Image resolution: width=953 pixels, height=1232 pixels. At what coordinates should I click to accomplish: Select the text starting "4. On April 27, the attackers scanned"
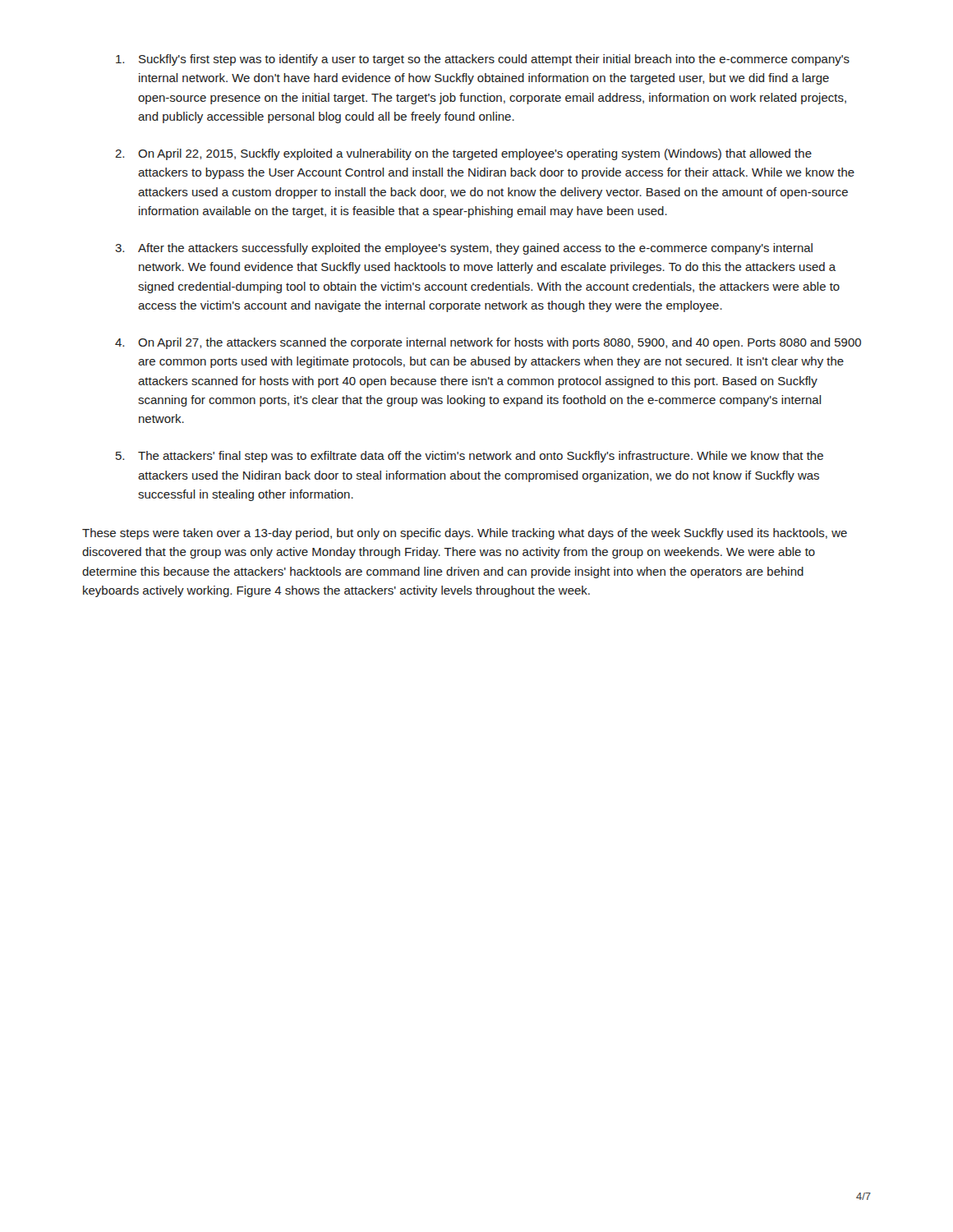(489, 380)
